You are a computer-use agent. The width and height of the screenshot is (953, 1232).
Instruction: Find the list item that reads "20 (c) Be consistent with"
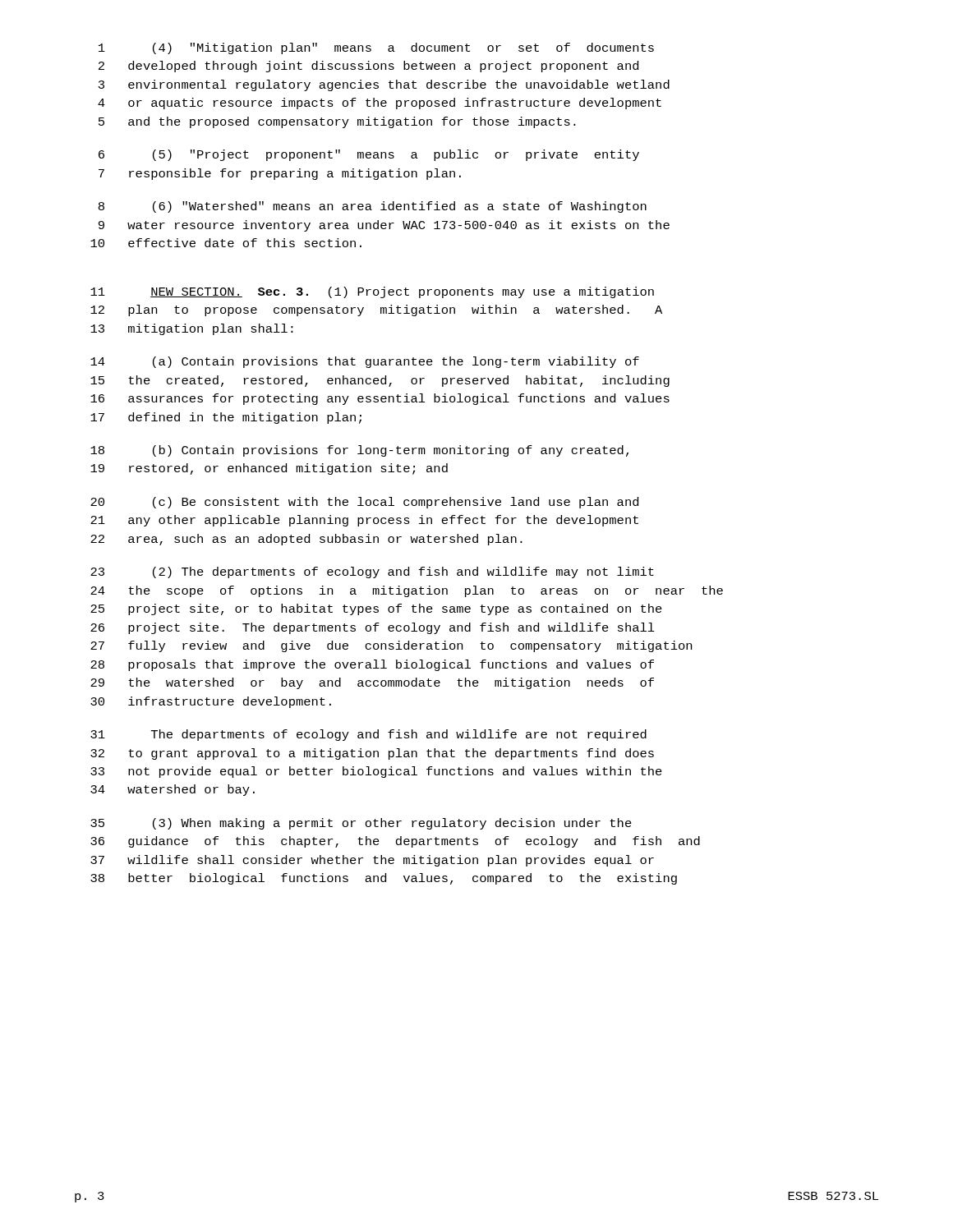(476, 521)
